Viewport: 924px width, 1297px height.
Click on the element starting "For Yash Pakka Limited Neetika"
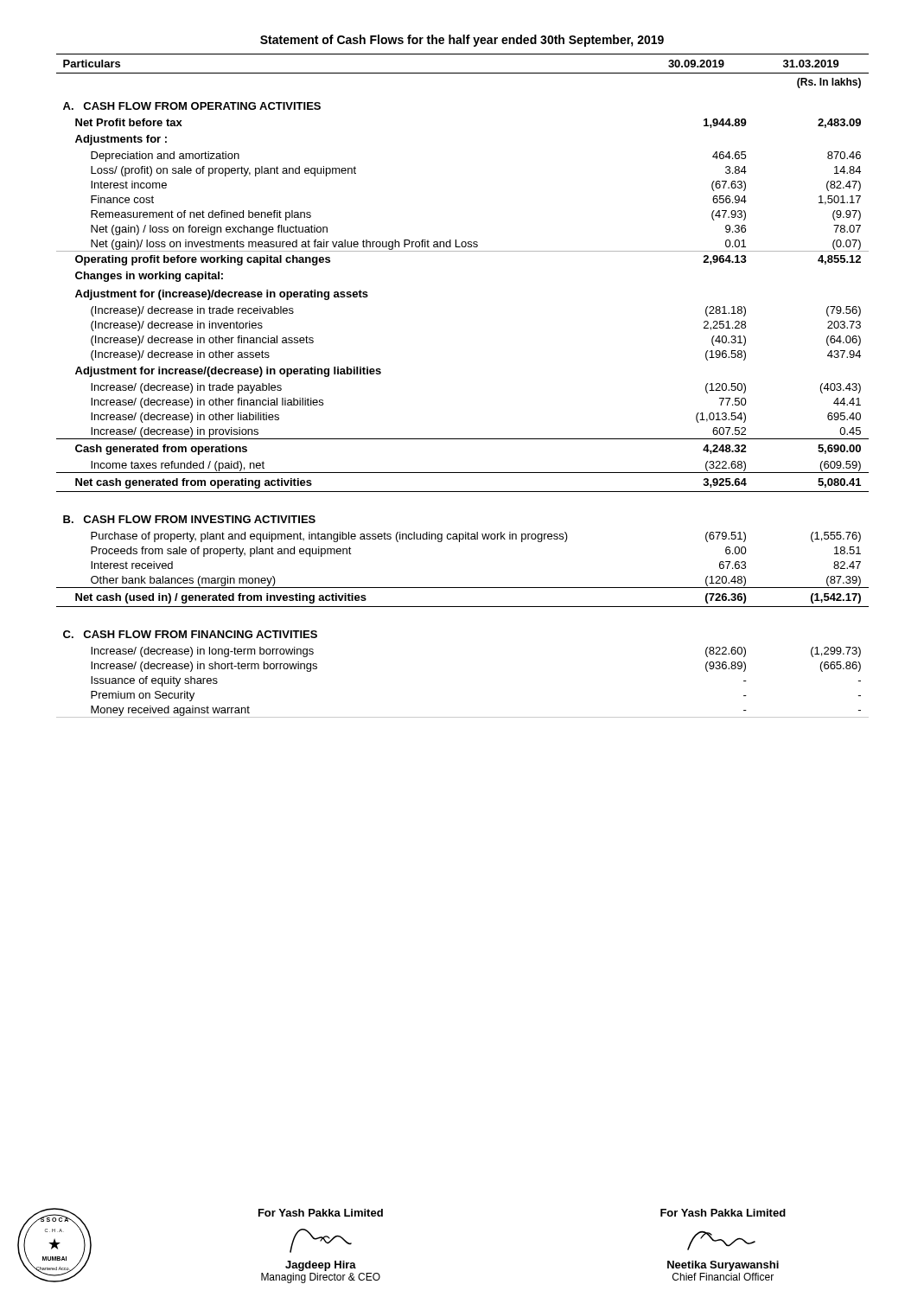[723, 1245]
